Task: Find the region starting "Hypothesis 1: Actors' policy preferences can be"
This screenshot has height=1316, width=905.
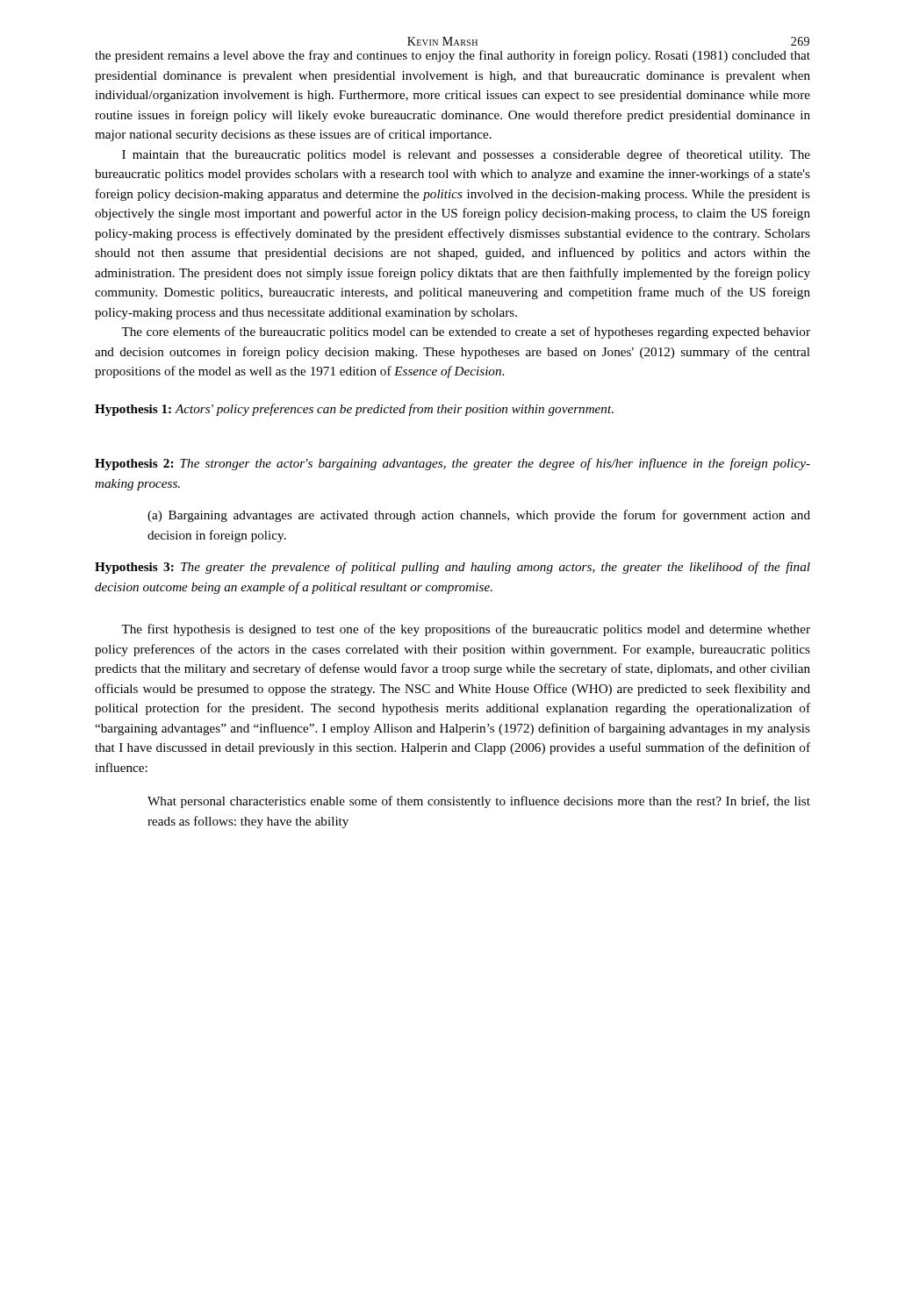Action: [355, 408]
